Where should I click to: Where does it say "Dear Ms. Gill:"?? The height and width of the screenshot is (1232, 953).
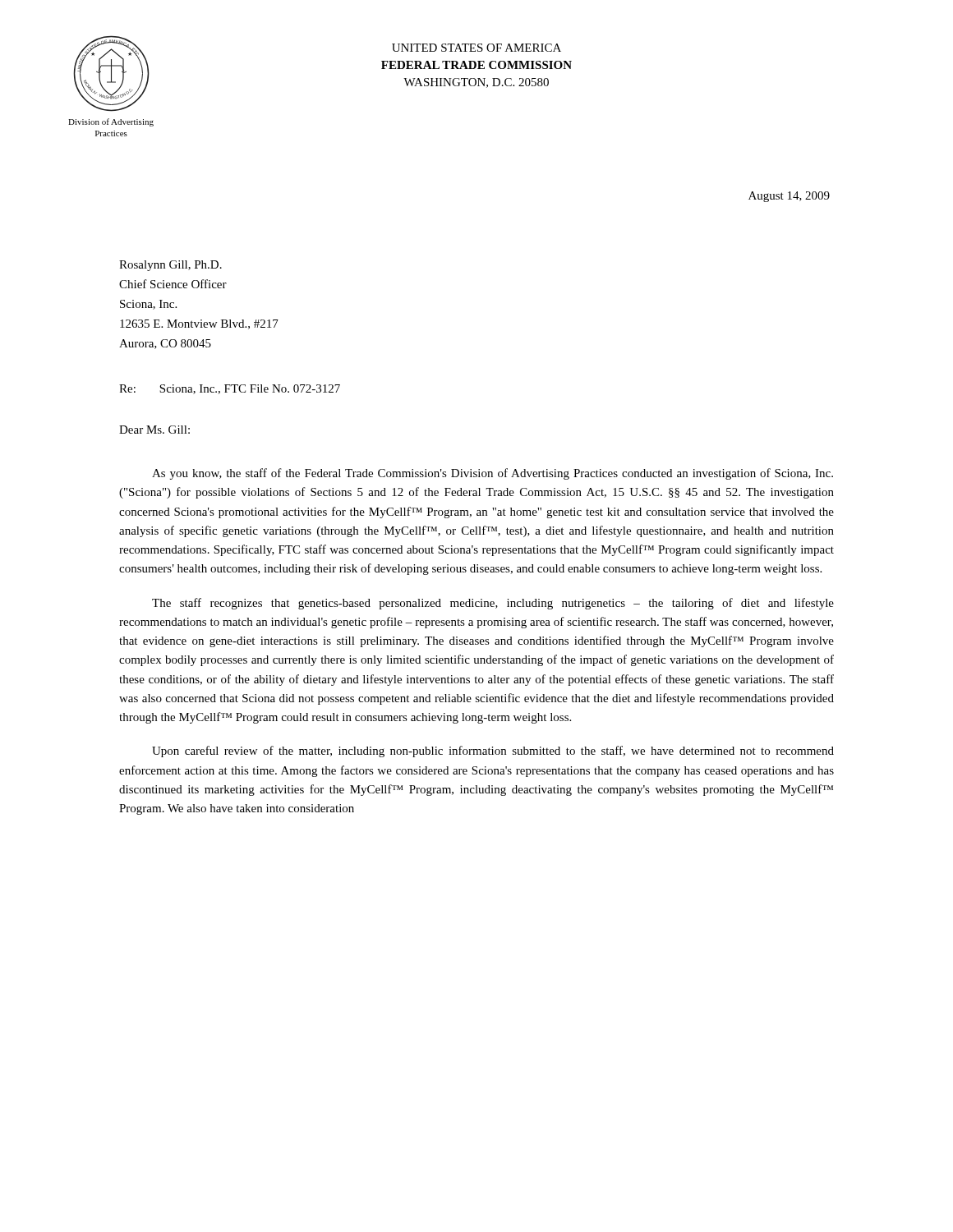(155, 430)
